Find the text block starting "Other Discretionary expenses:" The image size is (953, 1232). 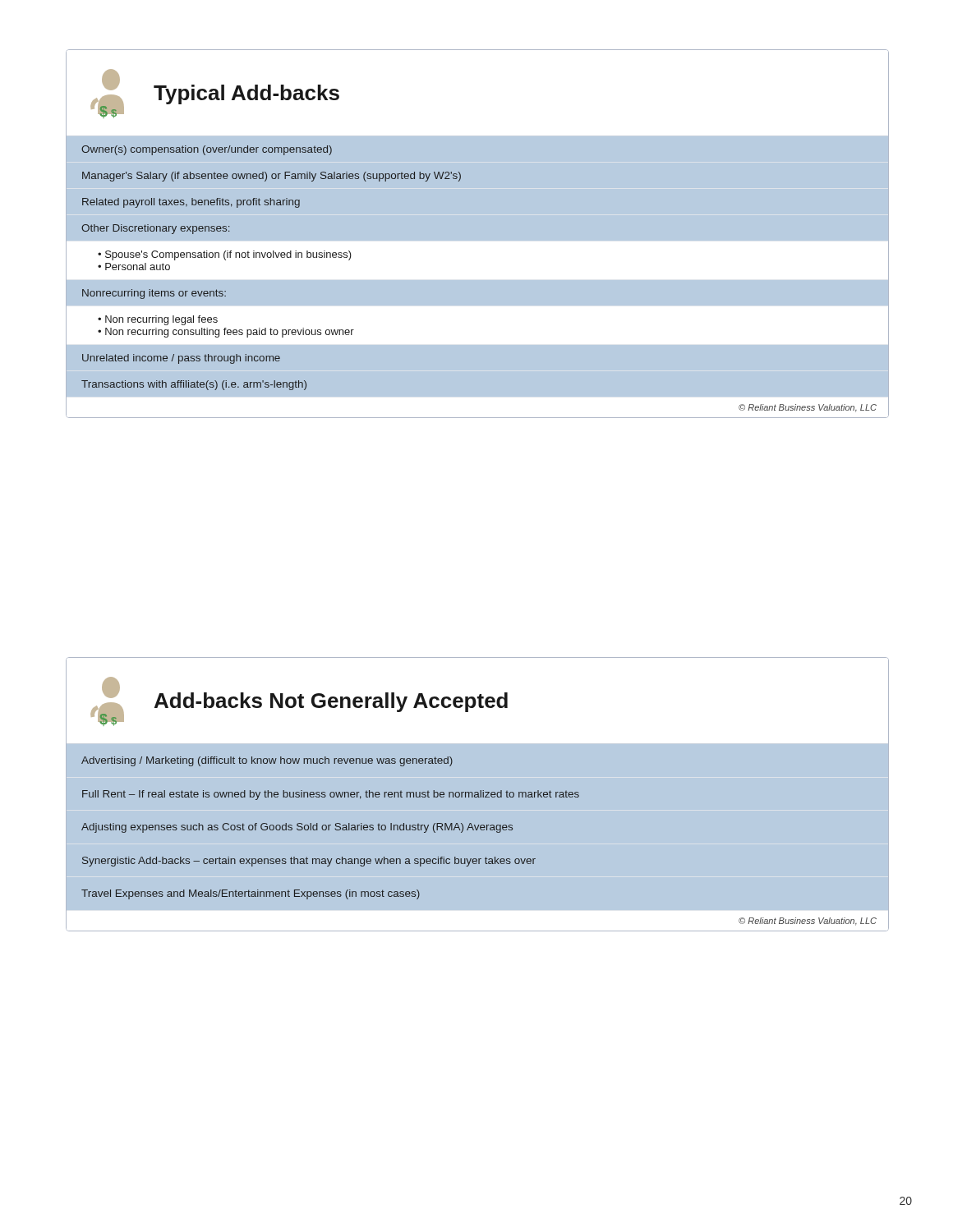click(156, 228)
